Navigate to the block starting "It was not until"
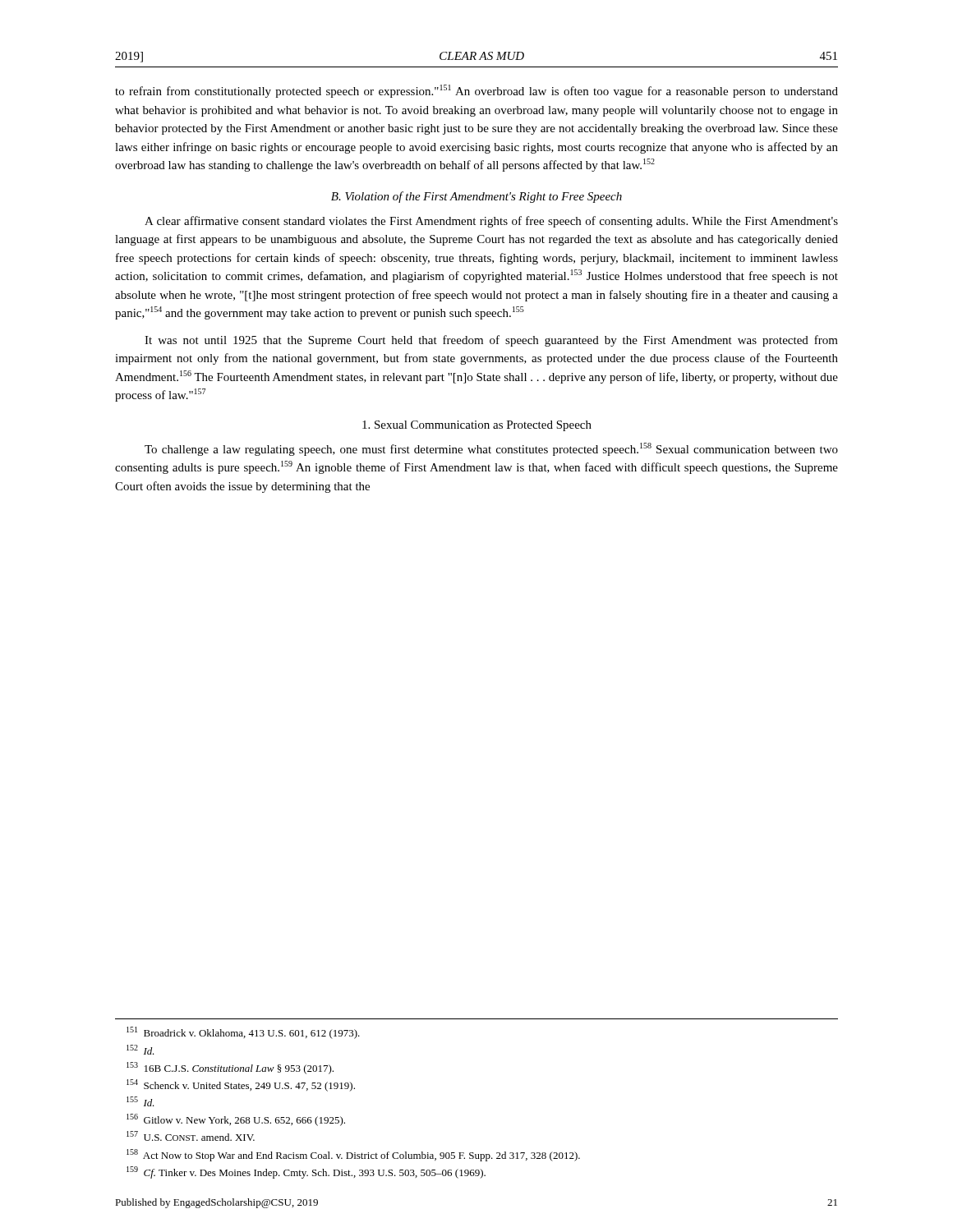953x1232 pixels. coord(476,367)
